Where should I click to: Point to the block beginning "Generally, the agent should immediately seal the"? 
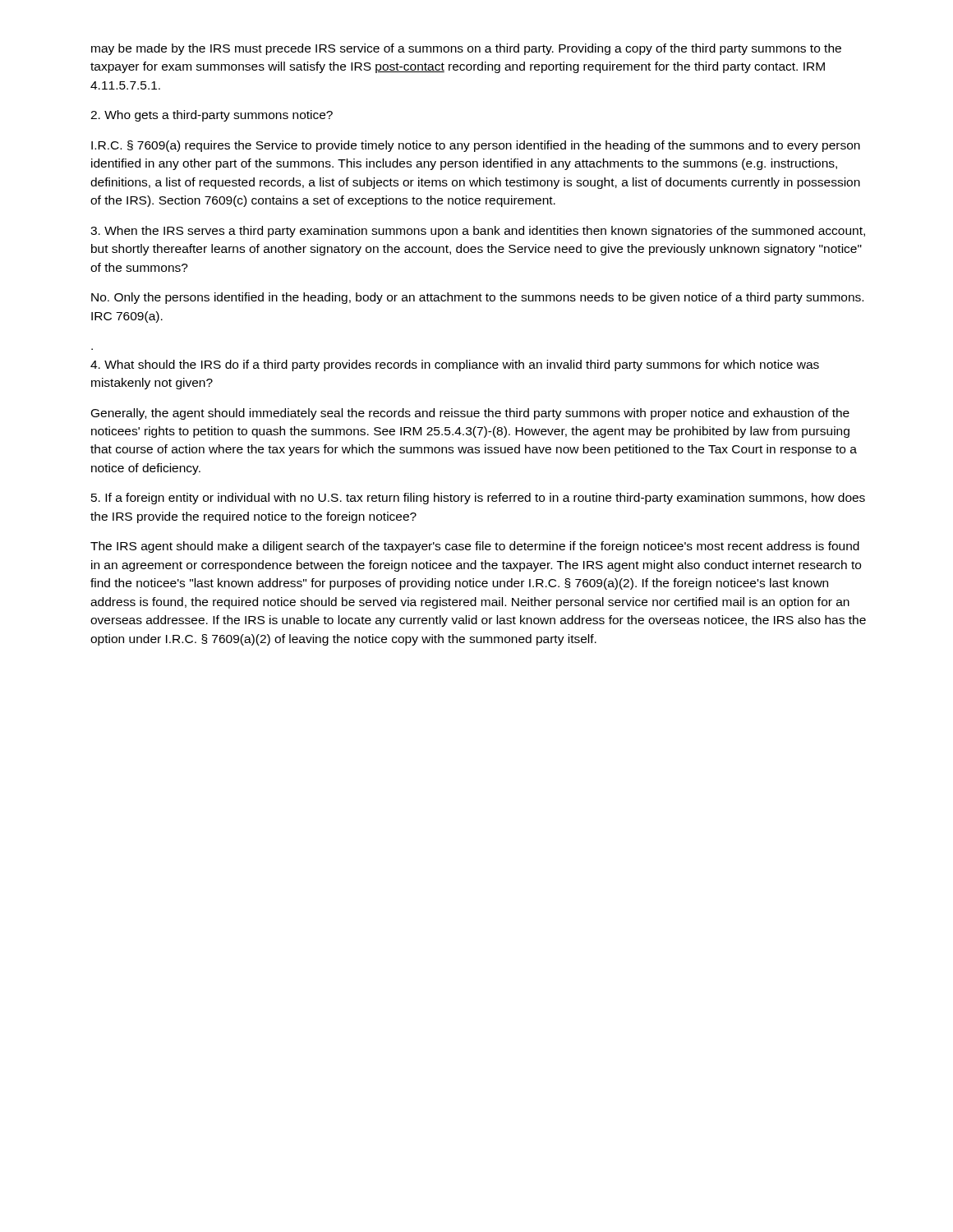pos(474,440)
